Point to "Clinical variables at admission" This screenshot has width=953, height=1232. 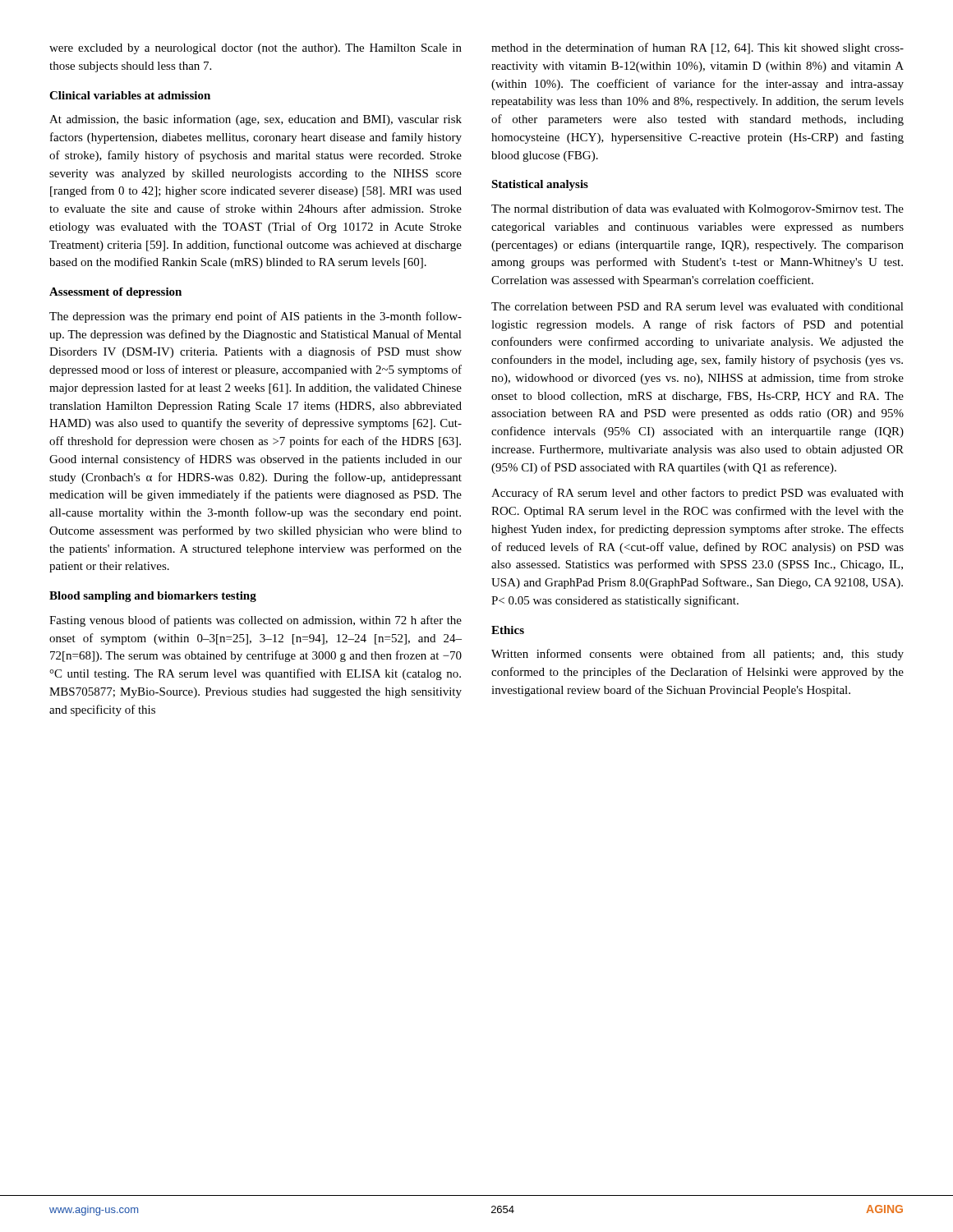pyautogui.click(x=130, y=95)
